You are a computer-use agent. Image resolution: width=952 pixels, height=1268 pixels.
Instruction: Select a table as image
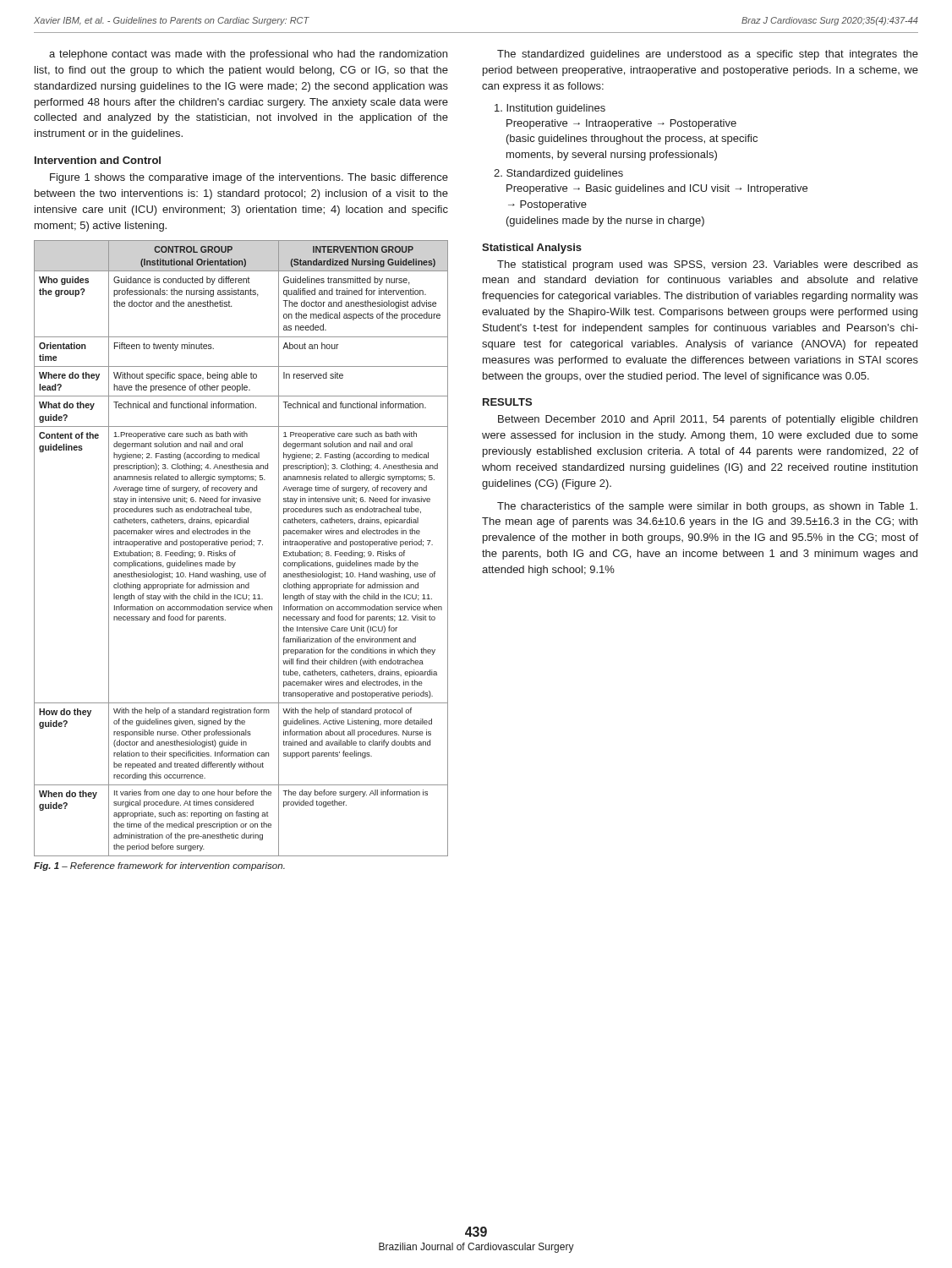pyautogui.click(x=241, y=548)
